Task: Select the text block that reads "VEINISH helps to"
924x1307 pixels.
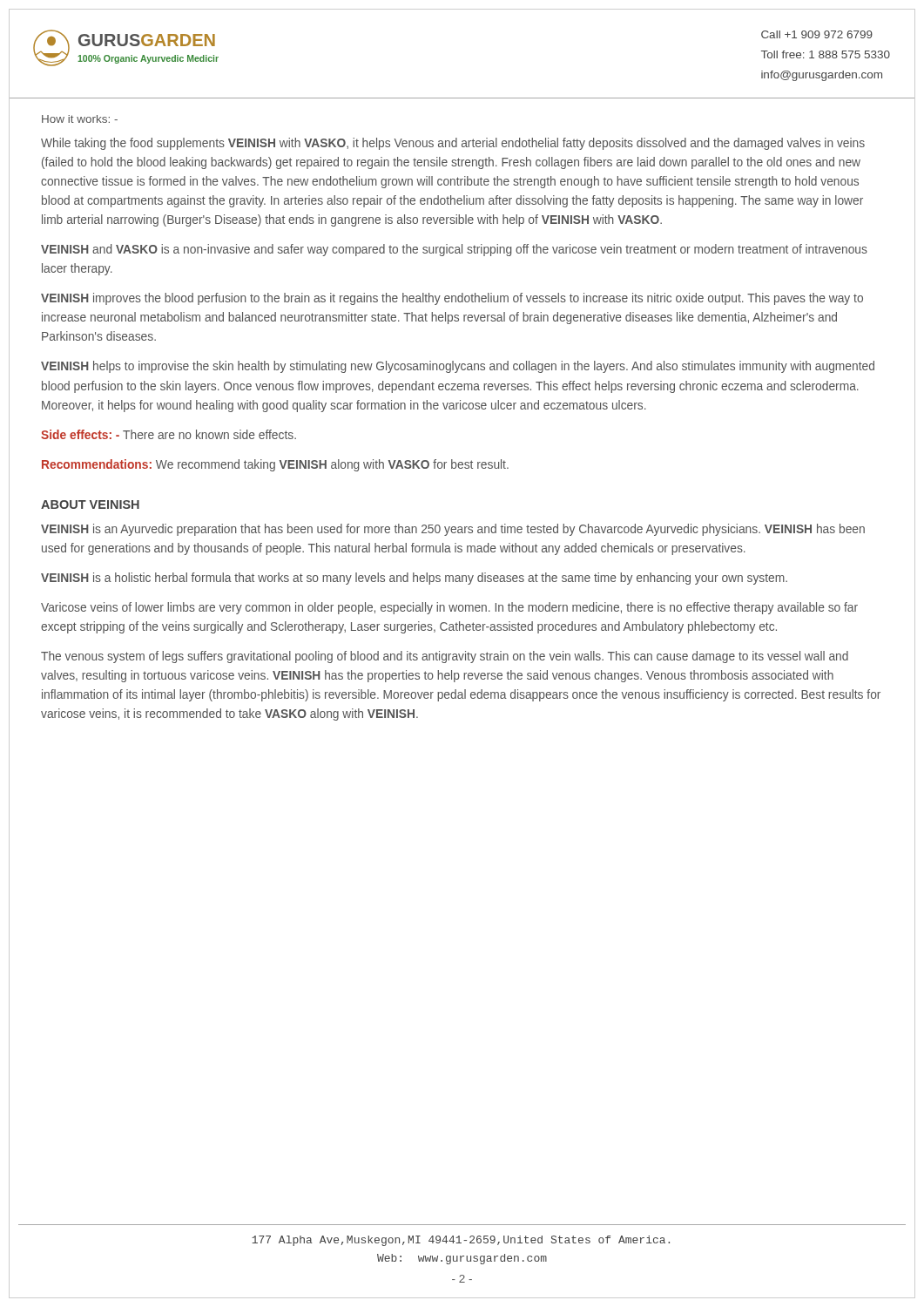Action: tap(458, 386)
